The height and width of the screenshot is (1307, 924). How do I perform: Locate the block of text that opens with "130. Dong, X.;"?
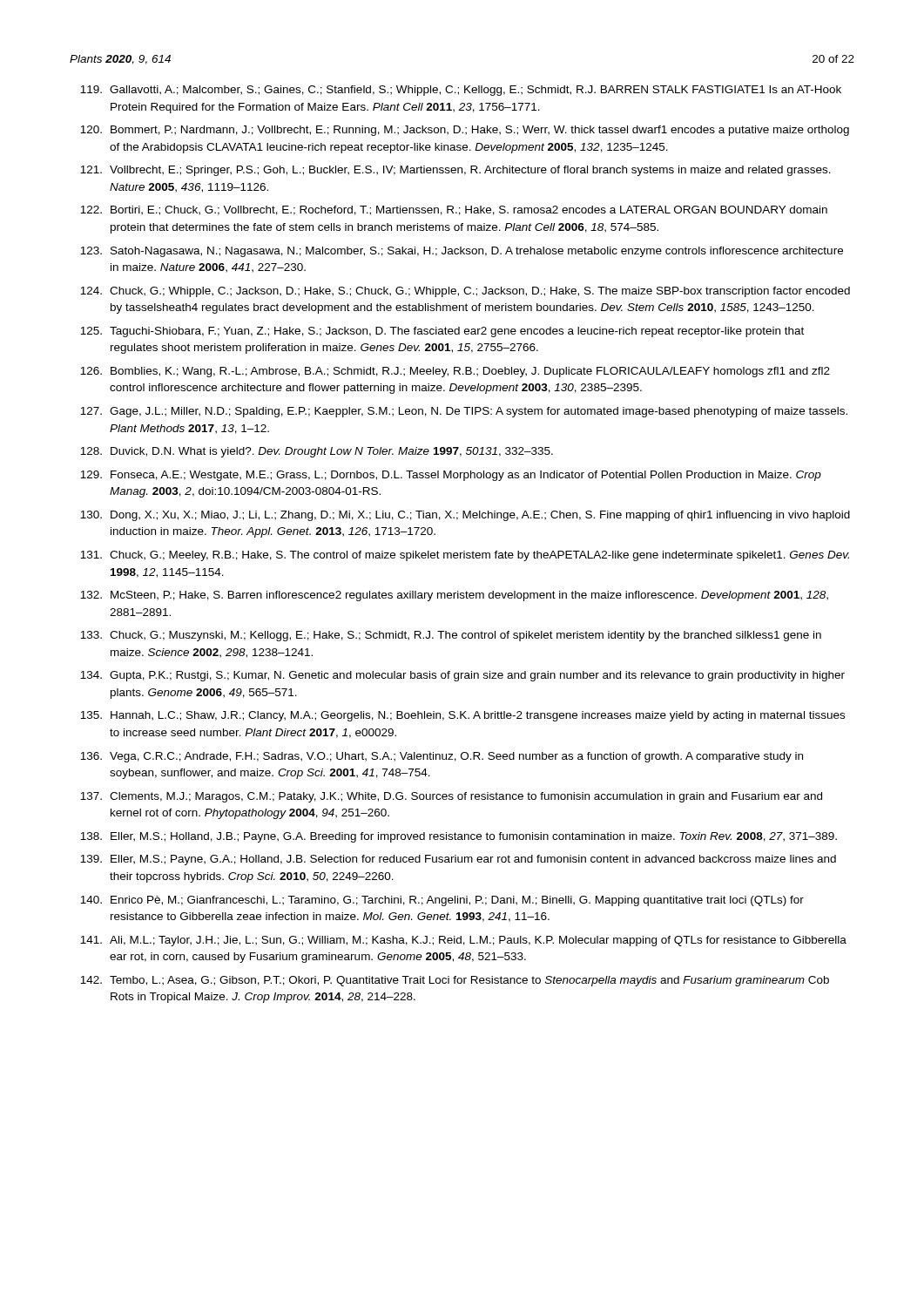(462, 523)
